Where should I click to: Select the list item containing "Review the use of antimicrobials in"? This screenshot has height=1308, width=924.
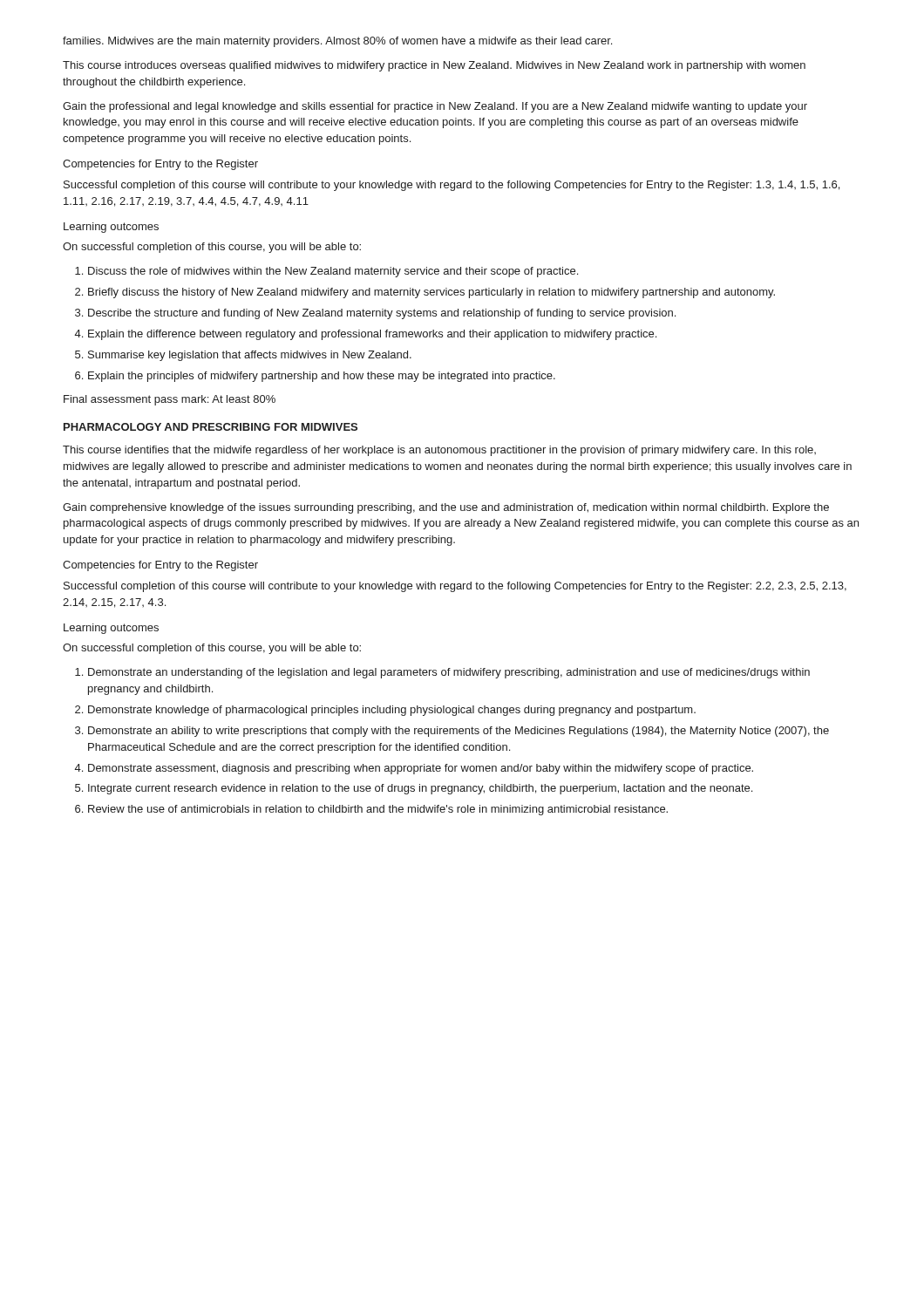[x=474, y=810]
